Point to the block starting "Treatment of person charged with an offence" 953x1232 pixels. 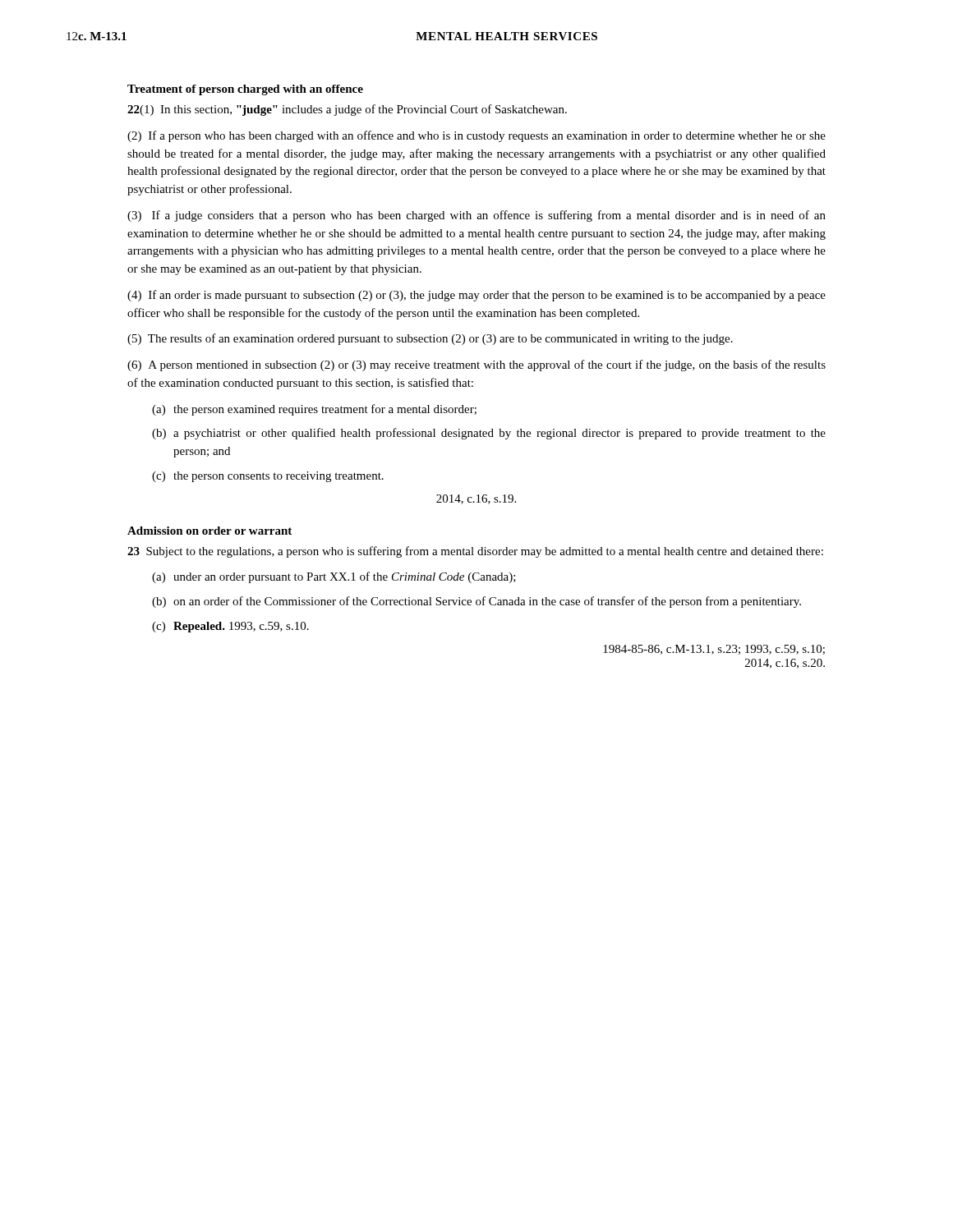click(x=245, y=89)
